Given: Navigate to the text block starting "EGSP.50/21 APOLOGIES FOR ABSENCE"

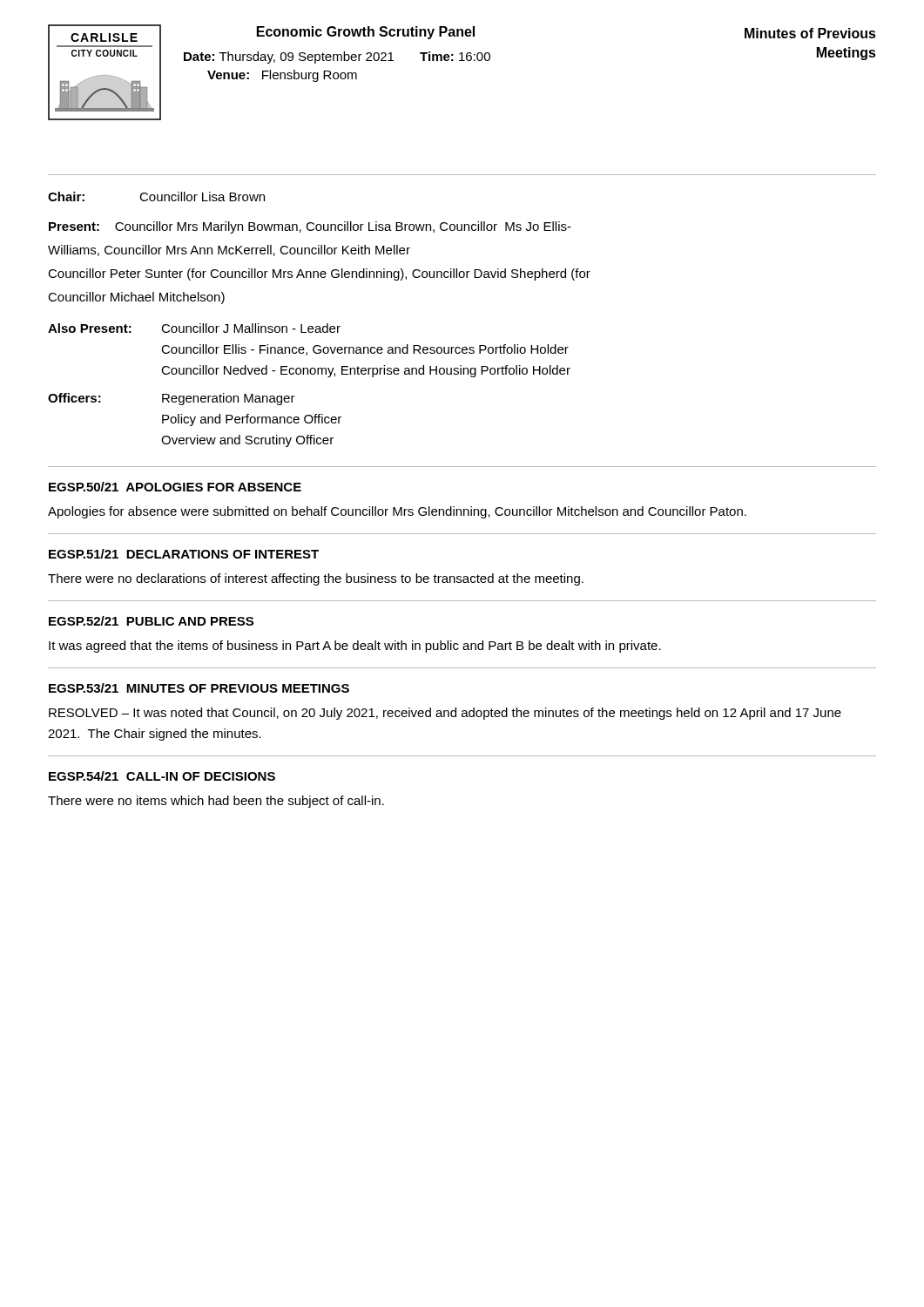Looking at the screenshot, I should click(175, 486).
